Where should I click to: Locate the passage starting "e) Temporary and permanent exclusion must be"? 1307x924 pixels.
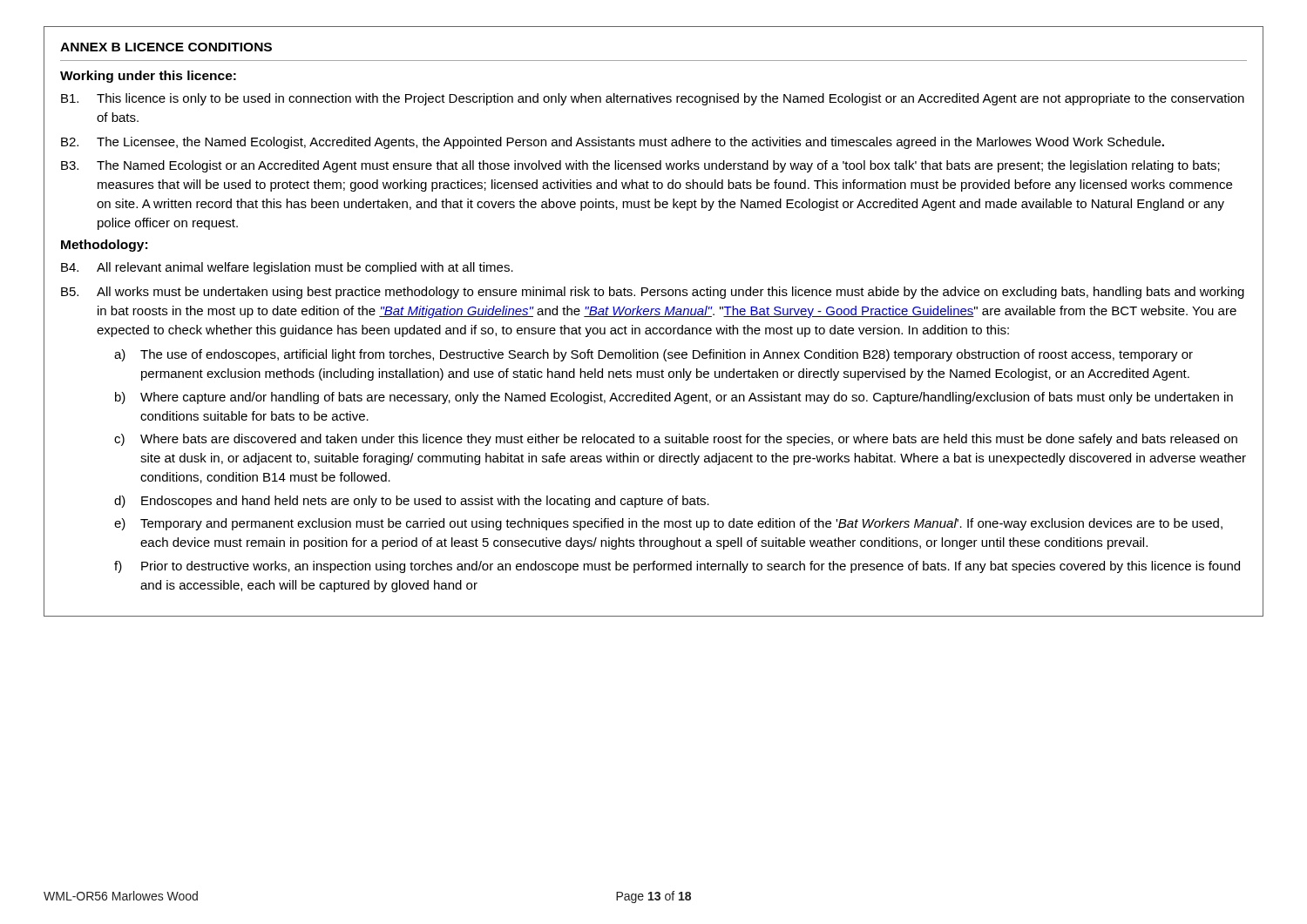[x=680, y=533]
